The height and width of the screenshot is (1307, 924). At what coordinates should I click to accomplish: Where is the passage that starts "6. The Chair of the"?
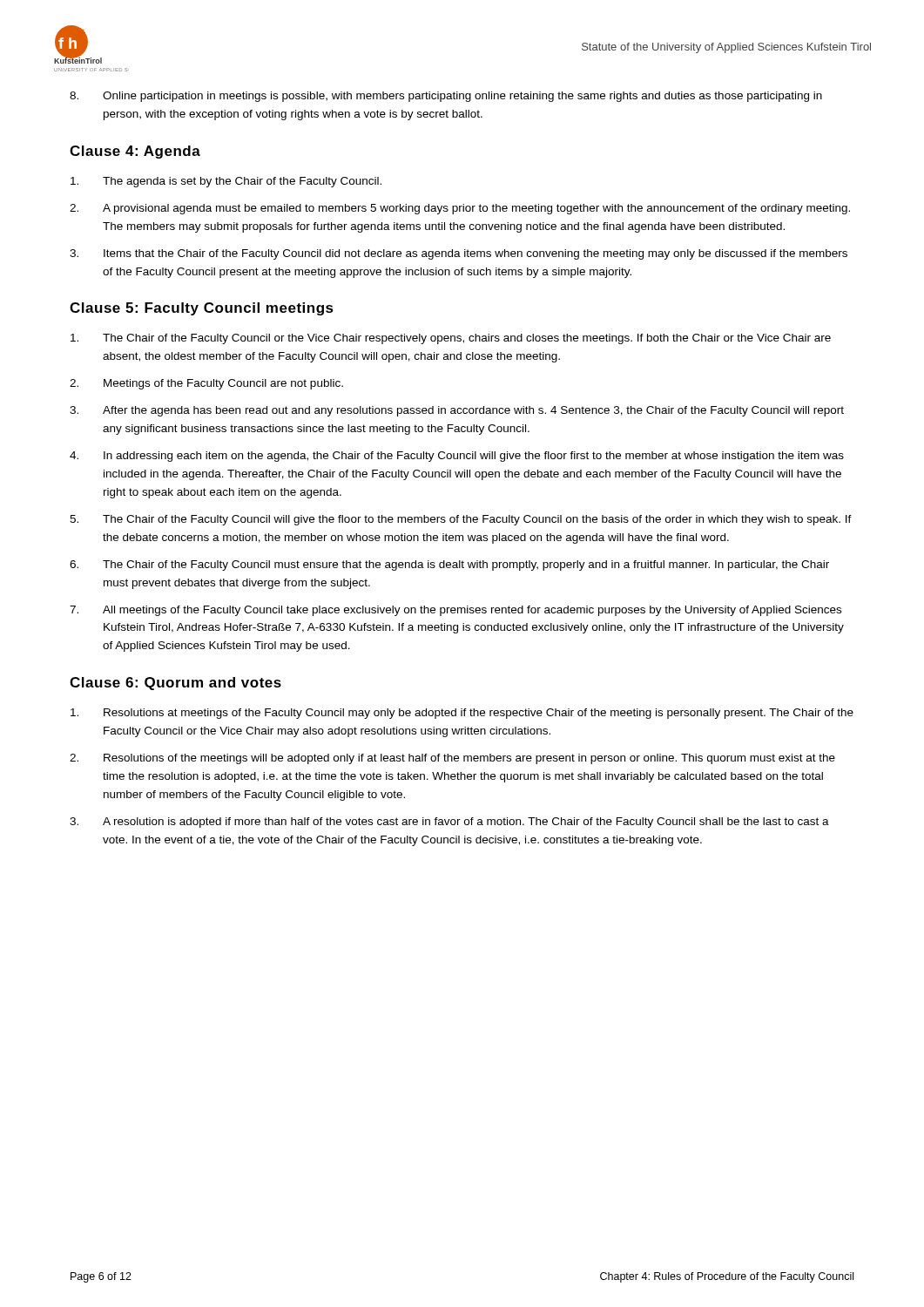point(462,574)
